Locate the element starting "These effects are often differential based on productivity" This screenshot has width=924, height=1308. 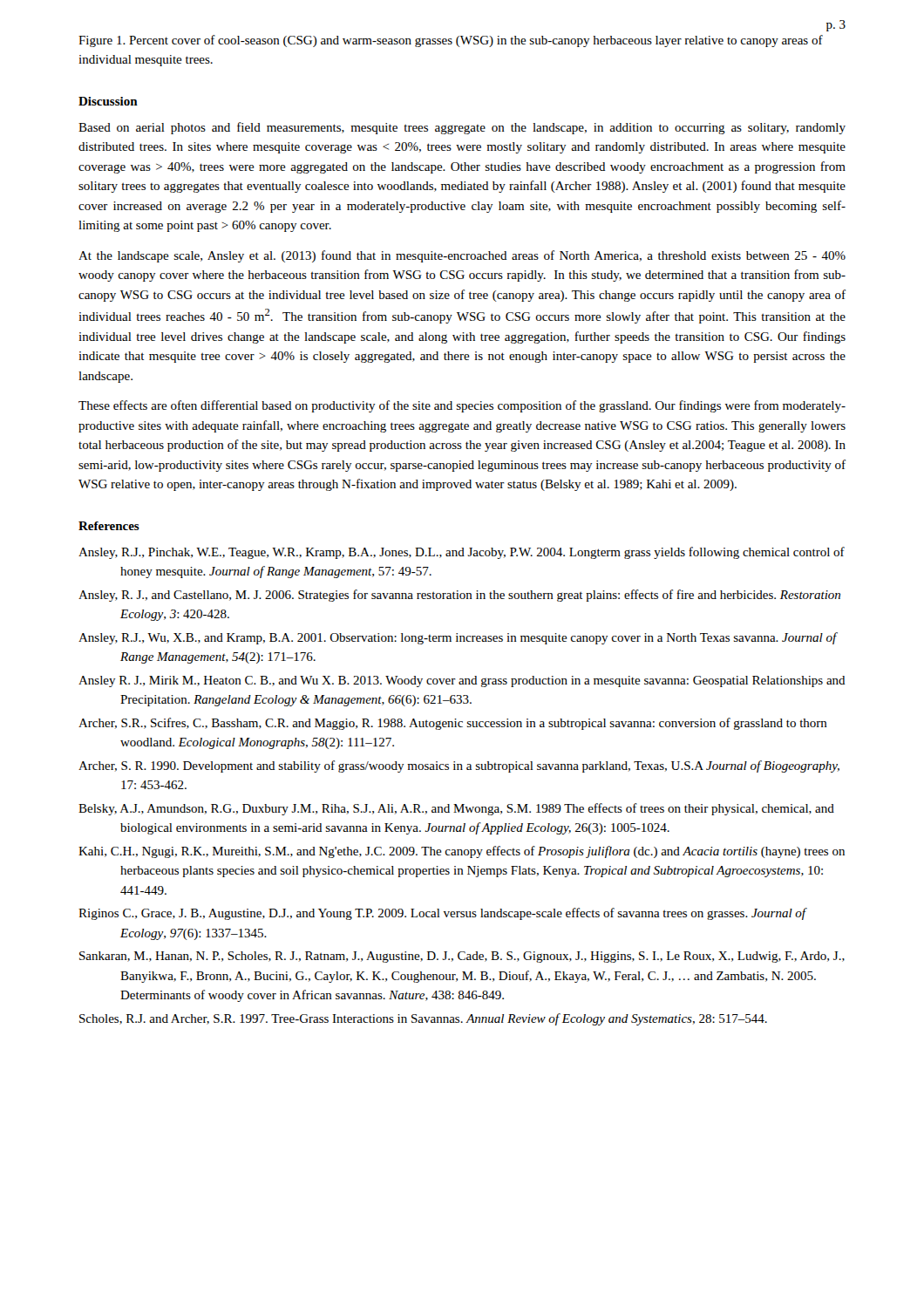point(462,445)
